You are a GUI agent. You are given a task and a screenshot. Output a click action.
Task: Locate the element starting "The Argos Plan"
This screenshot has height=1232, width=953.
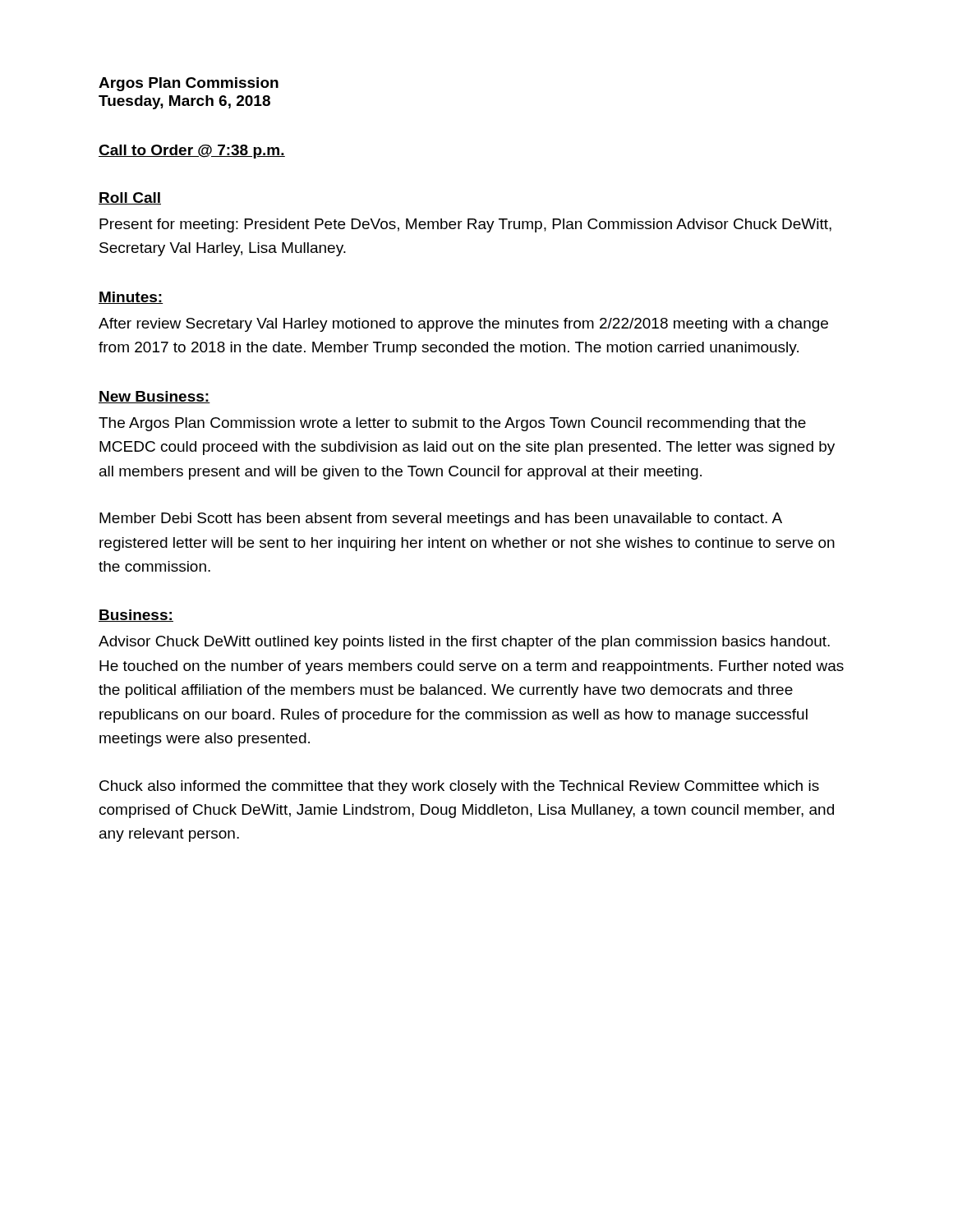pos(467,447)
